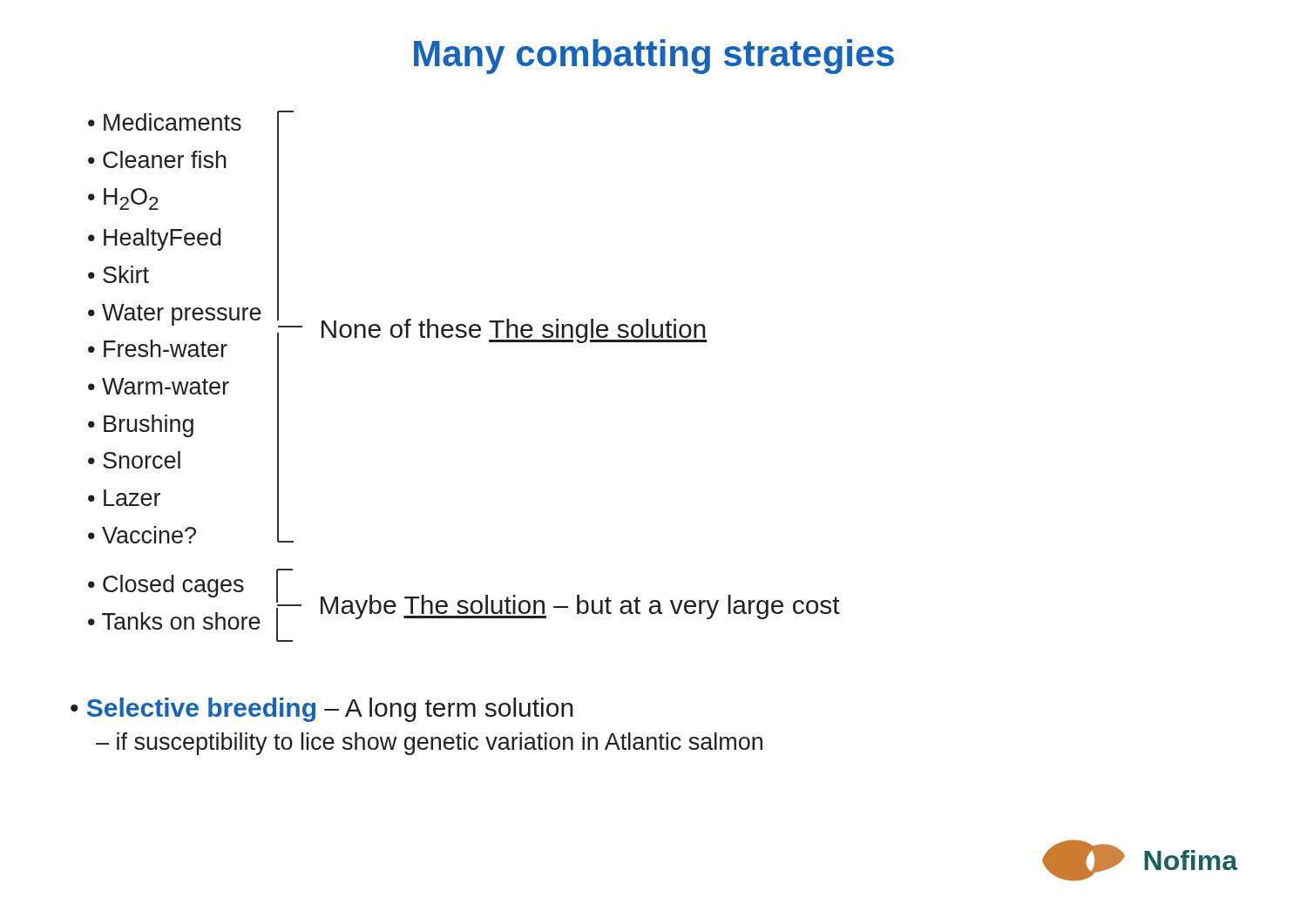
Task: Locate the text "• H2O2"
Action: [x=123, y=199]
